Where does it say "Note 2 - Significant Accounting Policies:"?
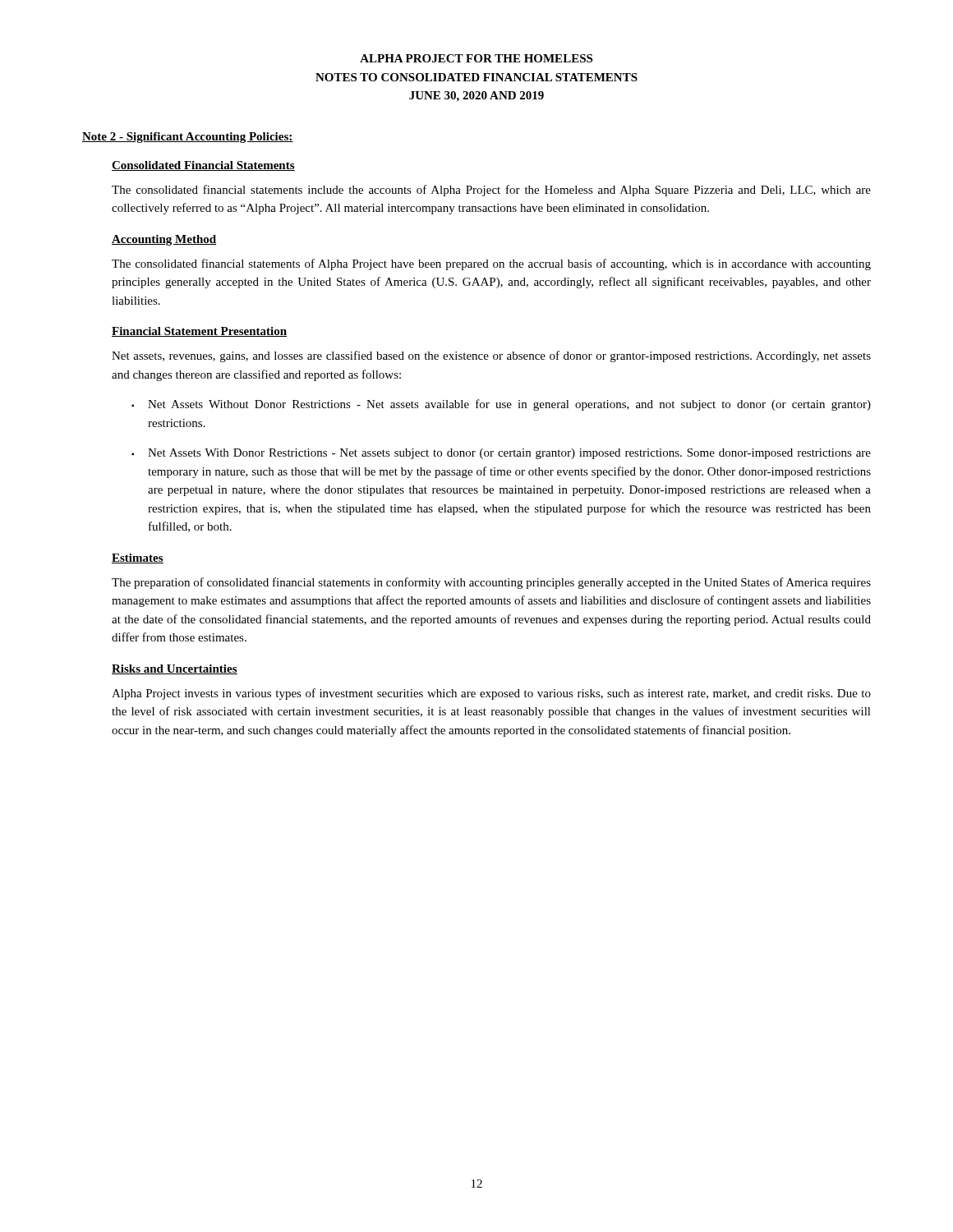 pos(187,136)
